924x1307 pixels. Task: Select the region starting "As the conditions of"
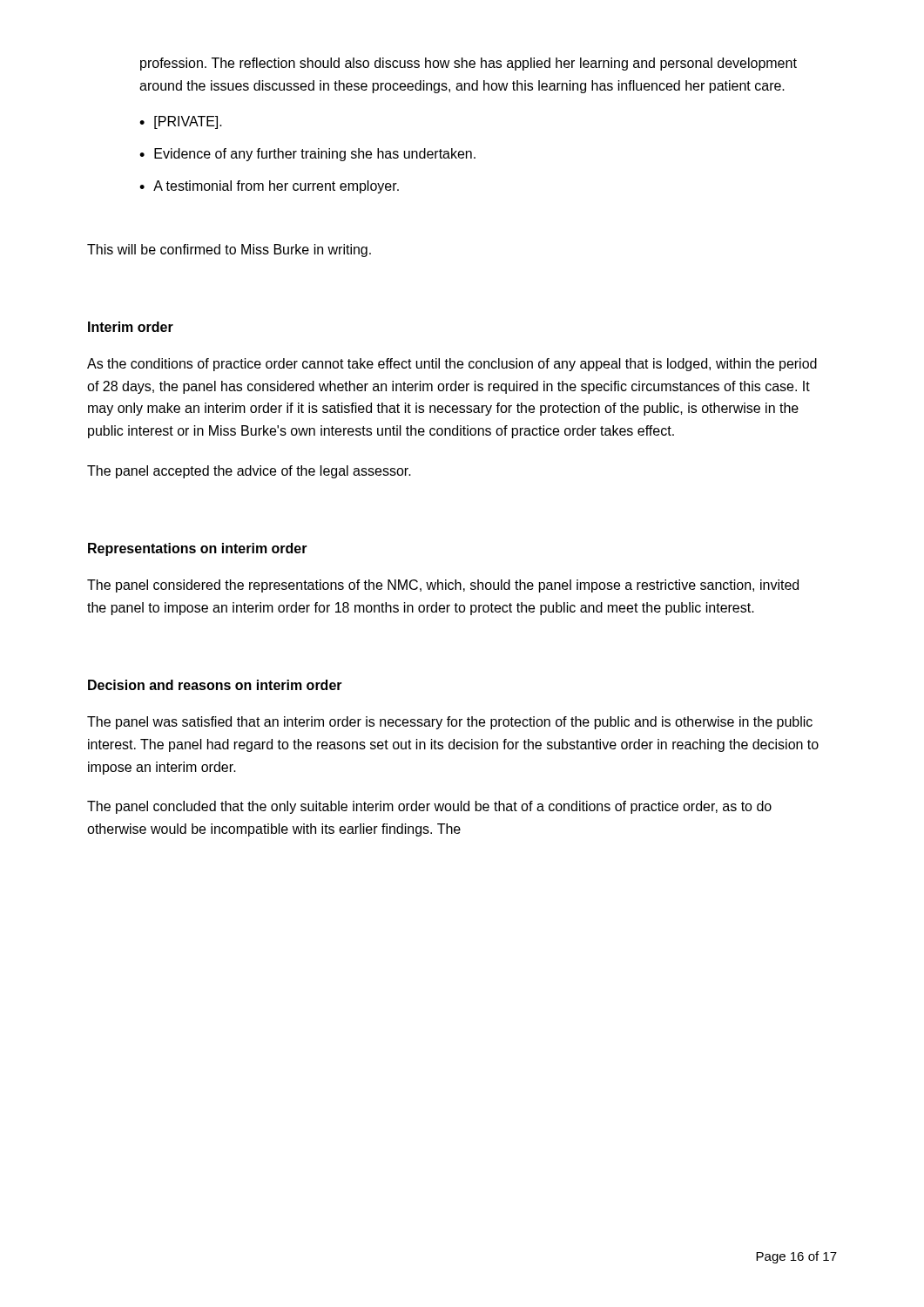(x=452, y=397)
